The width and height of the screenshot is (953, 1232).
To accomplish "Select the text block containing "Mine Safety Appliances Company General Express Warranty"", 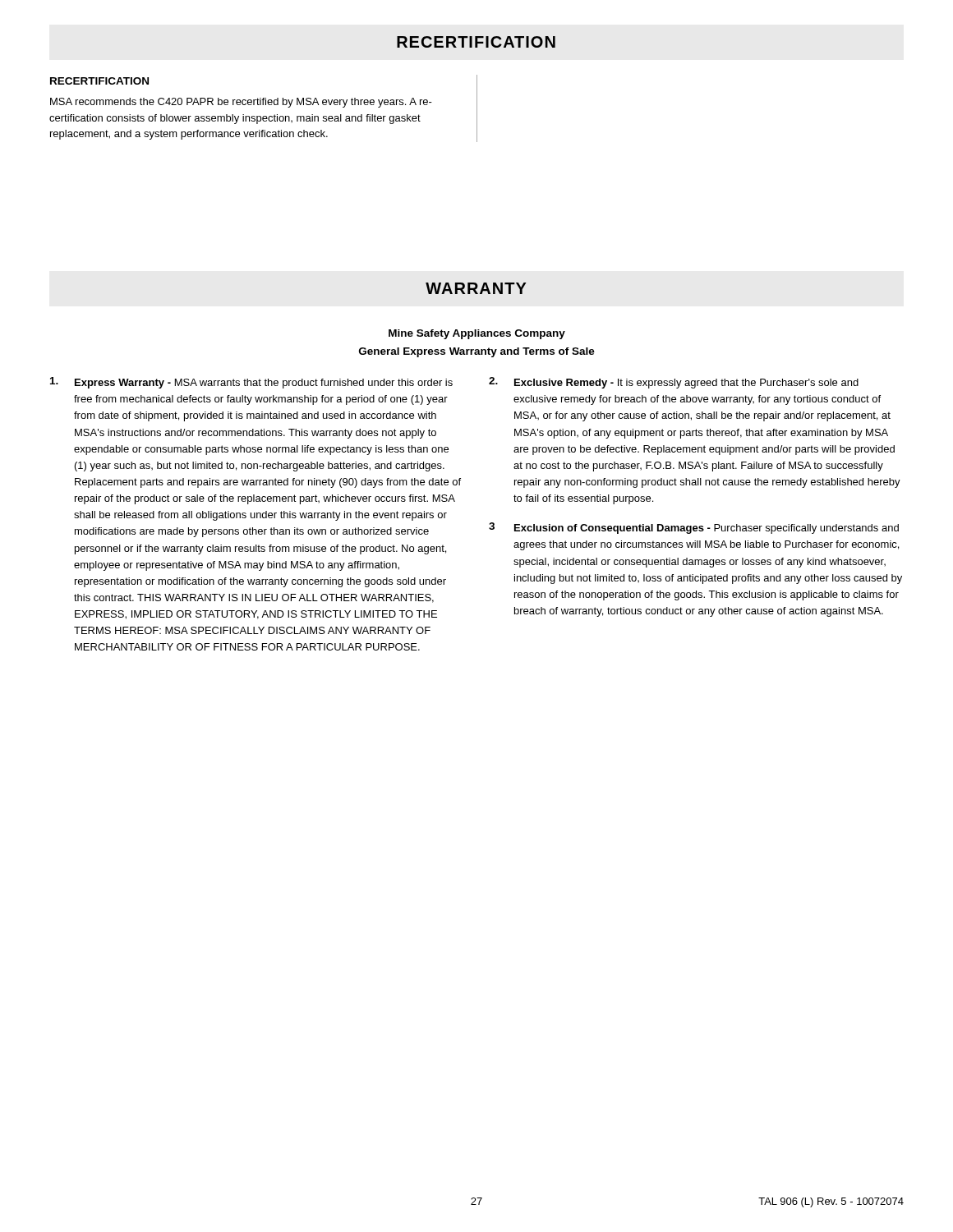I will pyautogui.click(x=476, y=342).
